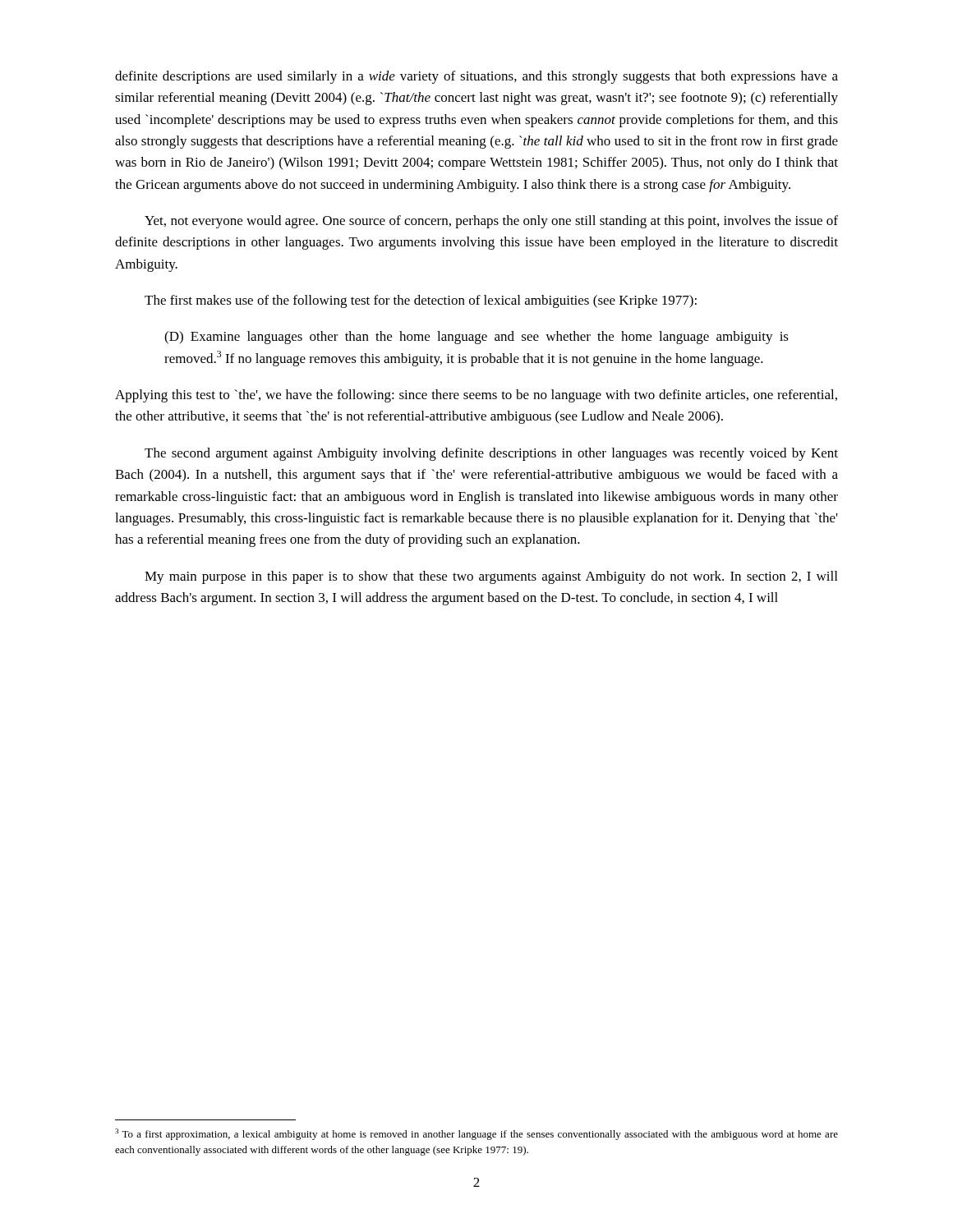
Task: Point to the passage starting "Applying this test to"
Action: click(476, 406)
